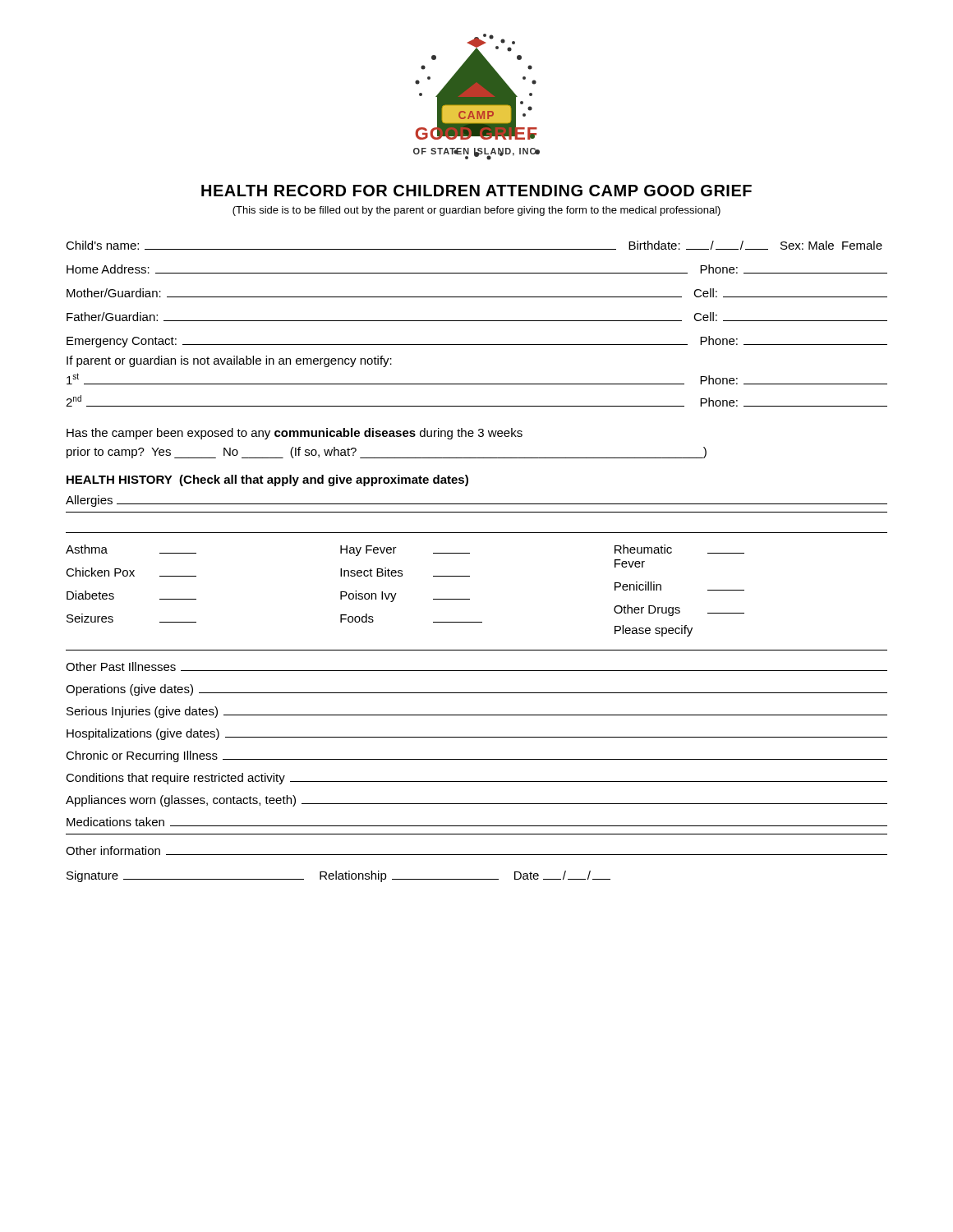Image resolution: width=953 pixels, height=1232 pixels.
Task: Select the block starting "Other Past Illnesses"
Action: tap(476, 664)
